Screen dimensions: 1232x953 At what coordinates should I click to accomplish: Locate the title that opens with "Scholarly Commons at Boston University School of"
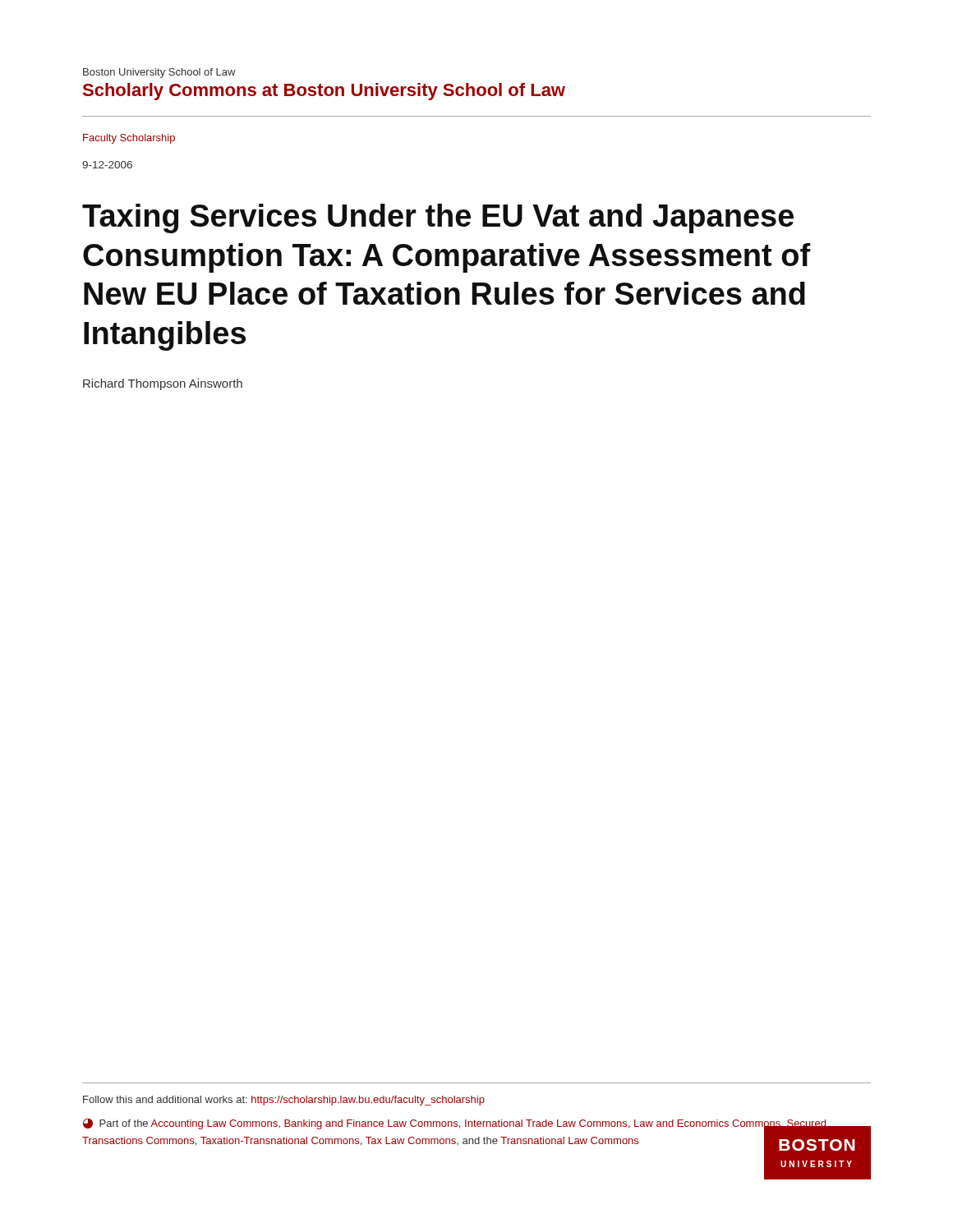pyautogui.click(x=324, y=90)
